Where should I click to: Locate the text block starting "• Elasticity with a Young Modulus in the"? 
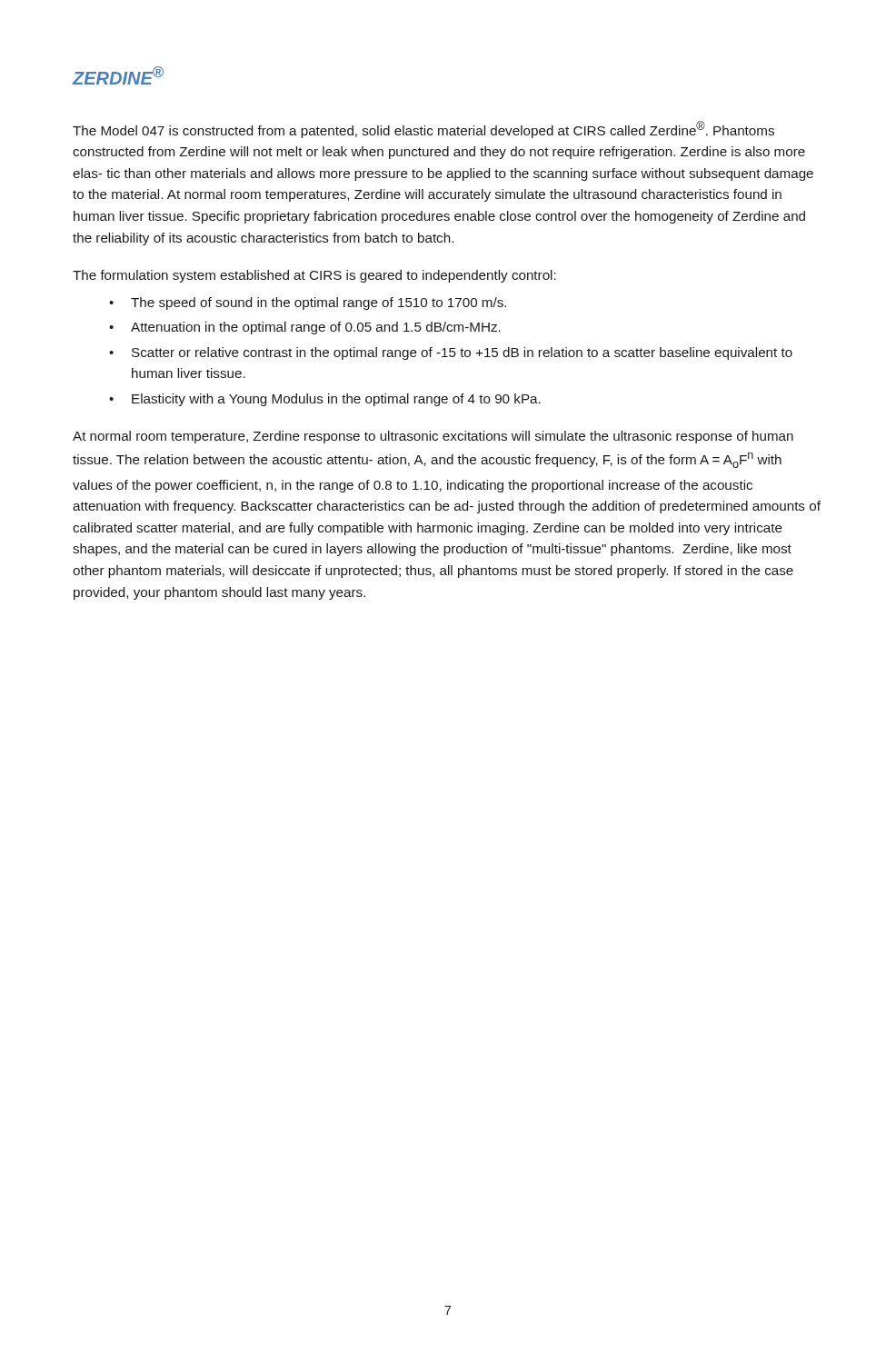coord(325,399)
